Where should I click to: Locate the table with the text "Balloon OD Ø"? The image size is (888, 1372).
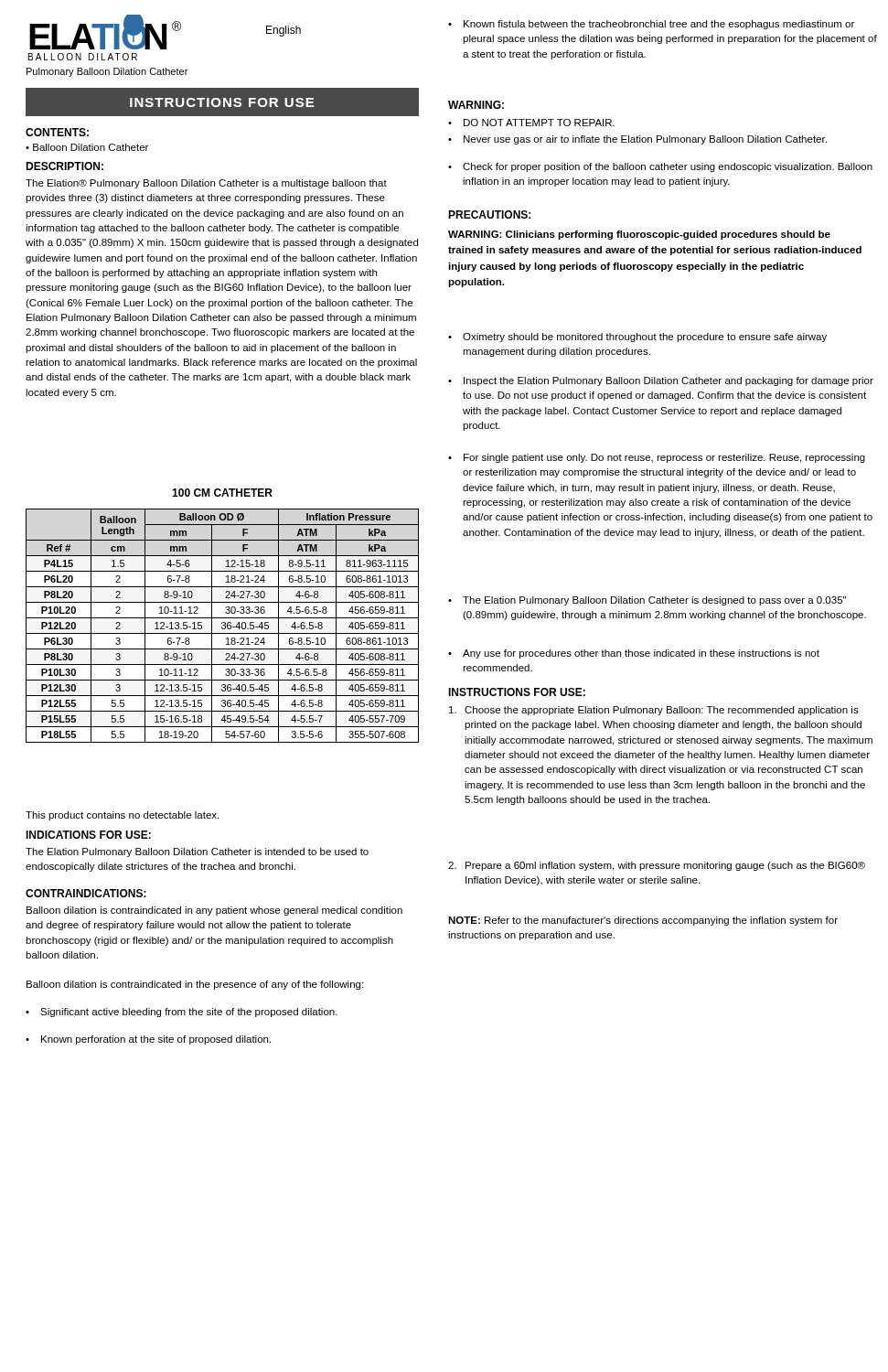coord(222,626)
